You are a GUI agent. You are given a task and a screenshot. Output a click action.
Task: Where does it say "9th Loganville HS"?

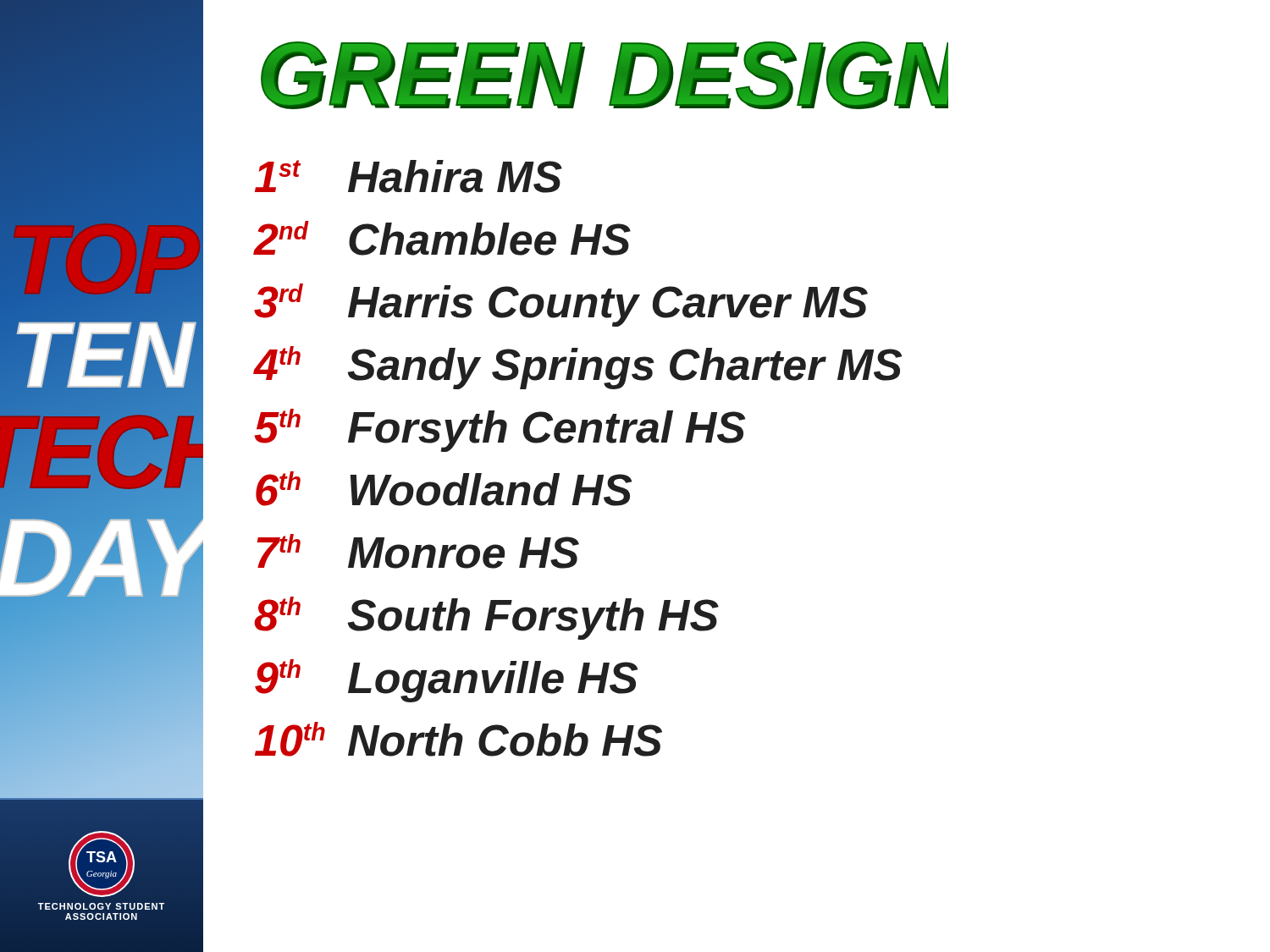446,678
